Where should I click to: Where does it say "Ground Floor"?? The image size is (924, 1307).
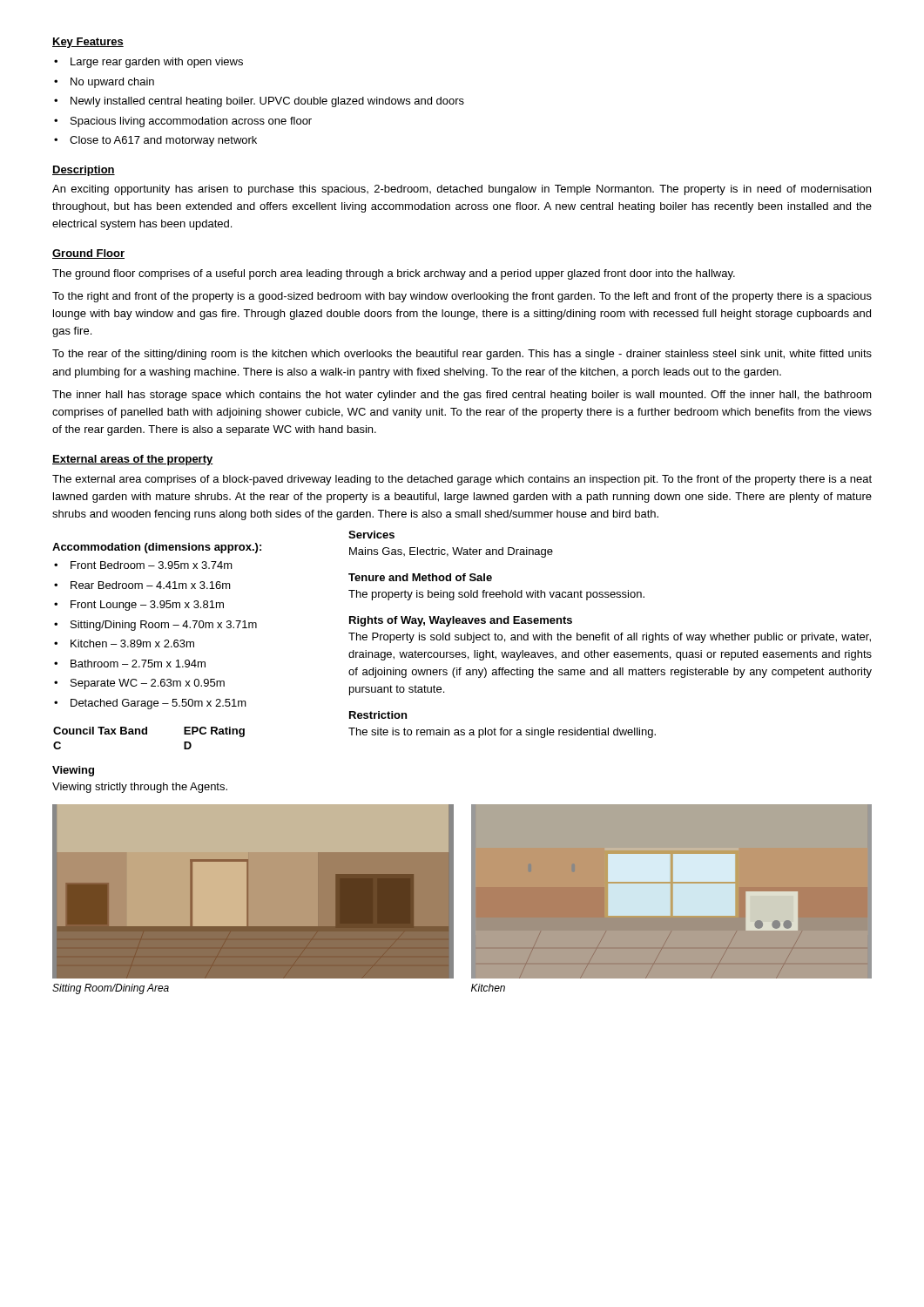pyautogui.click(x=88, y=253)
